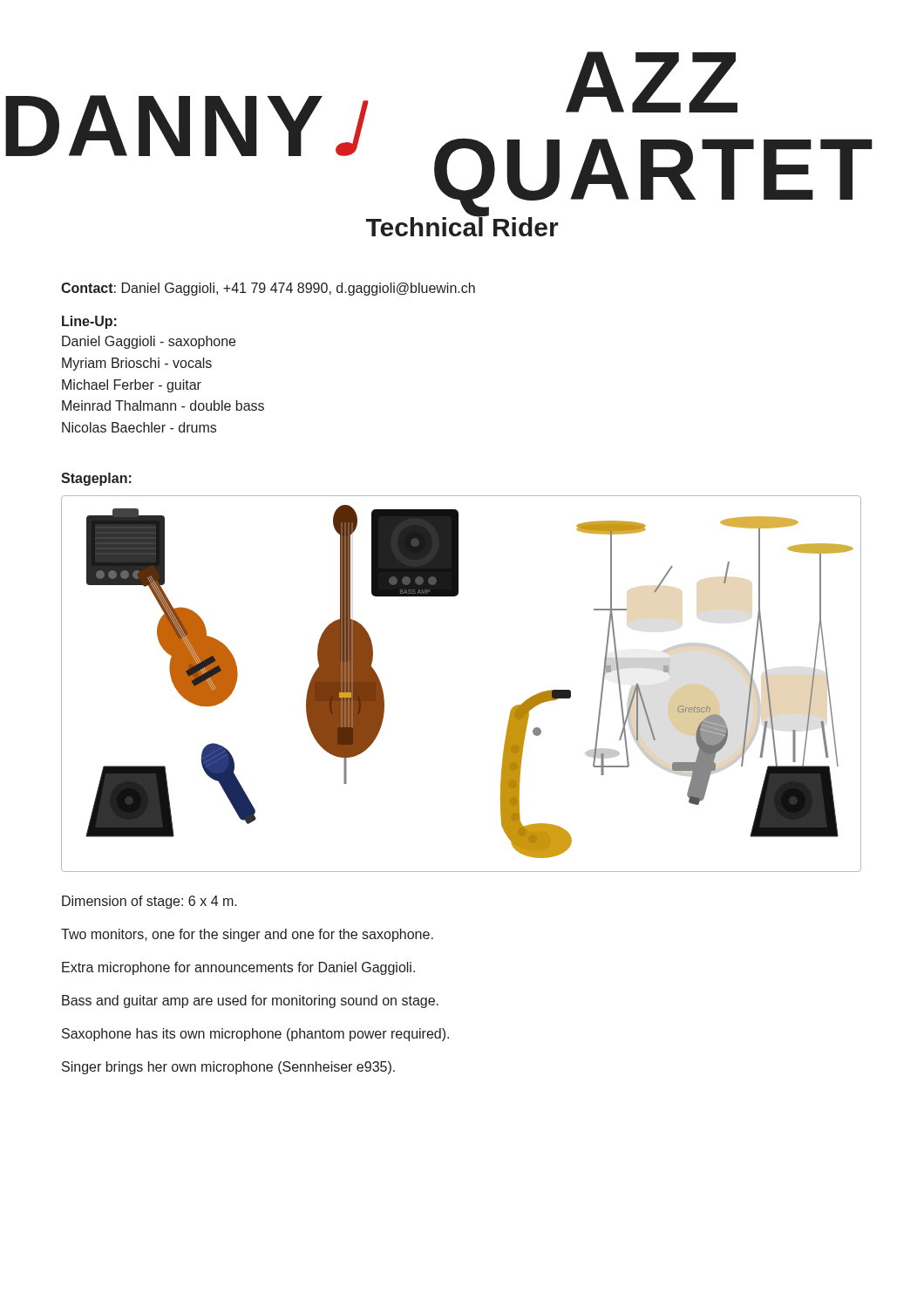Select the illustration
This screenshot has width=924, height=1308.
461,684
